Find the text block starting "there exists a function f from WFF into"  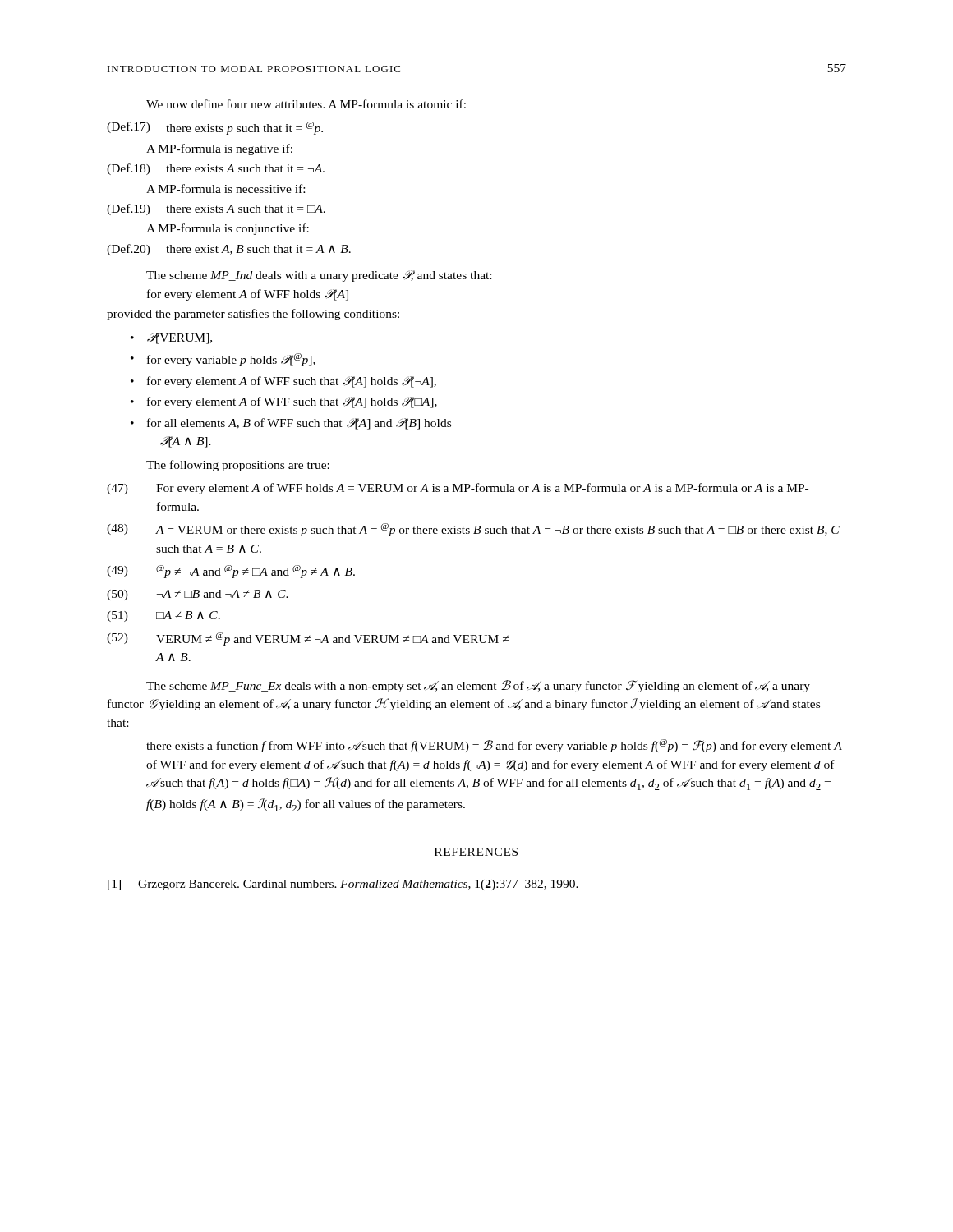494,776
